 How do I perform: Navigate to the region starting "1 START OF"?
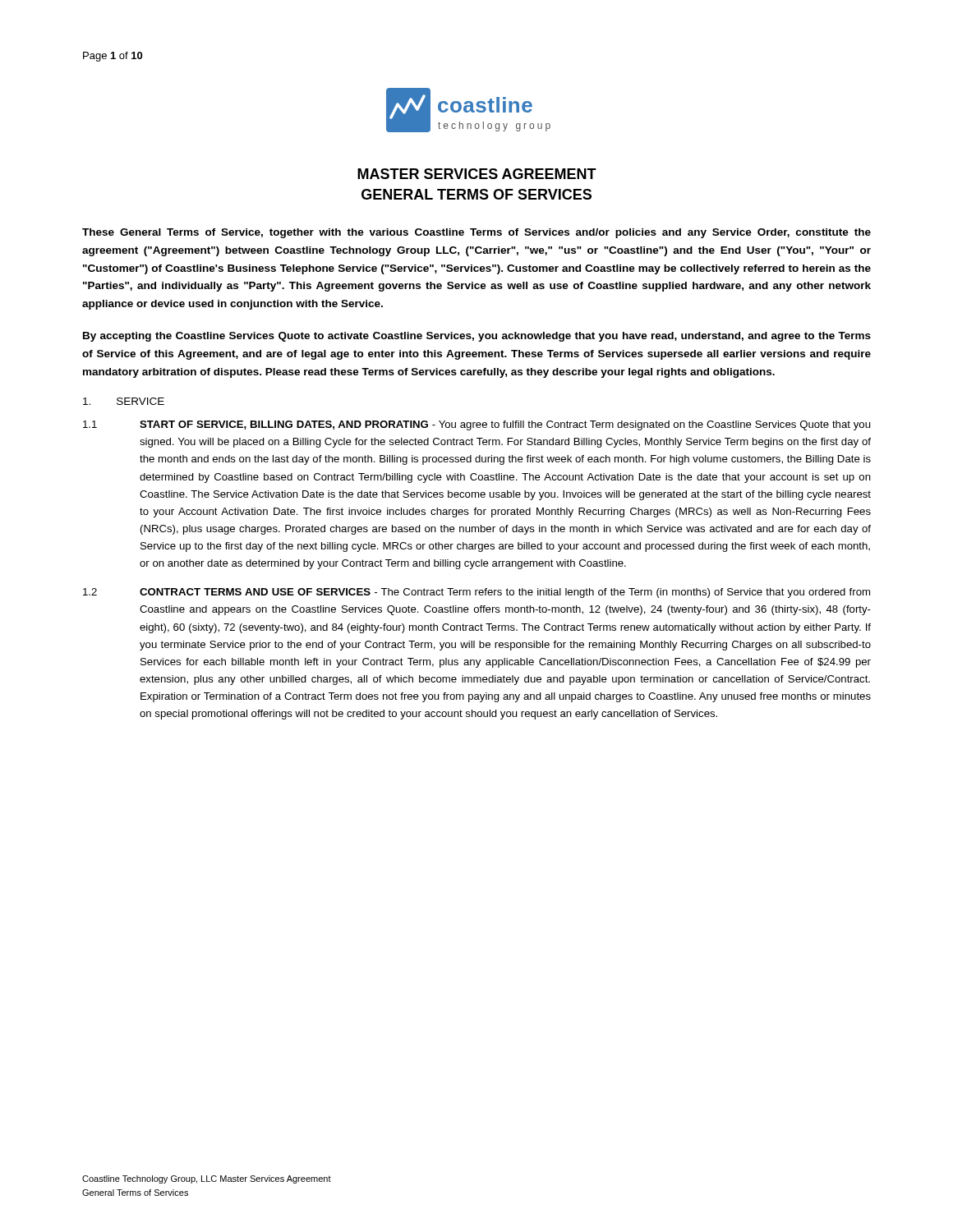click(476, 494)
